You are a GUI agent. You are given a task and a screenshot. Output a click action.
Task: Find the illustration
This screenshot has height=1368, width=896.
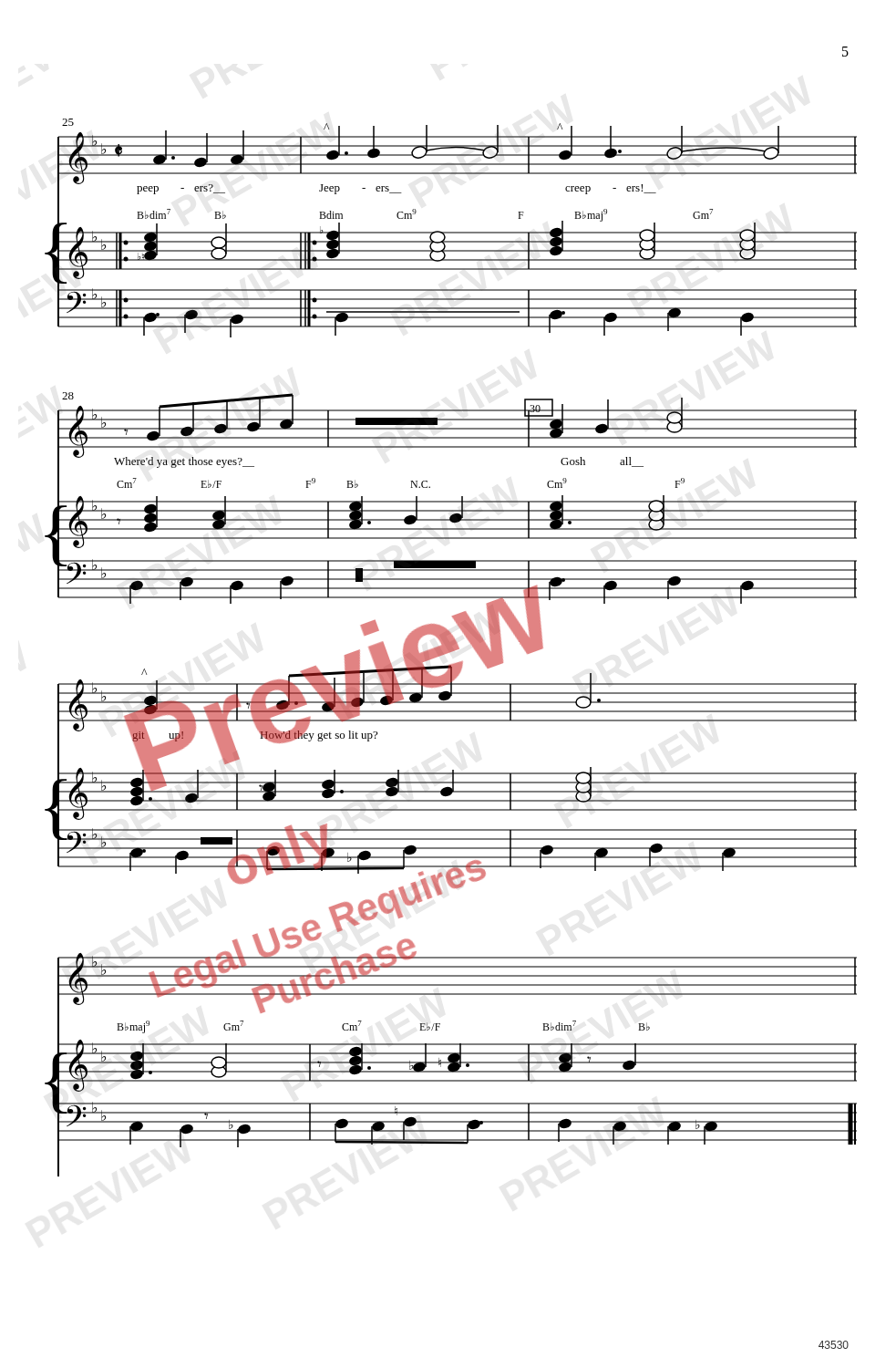coord(448,698)
